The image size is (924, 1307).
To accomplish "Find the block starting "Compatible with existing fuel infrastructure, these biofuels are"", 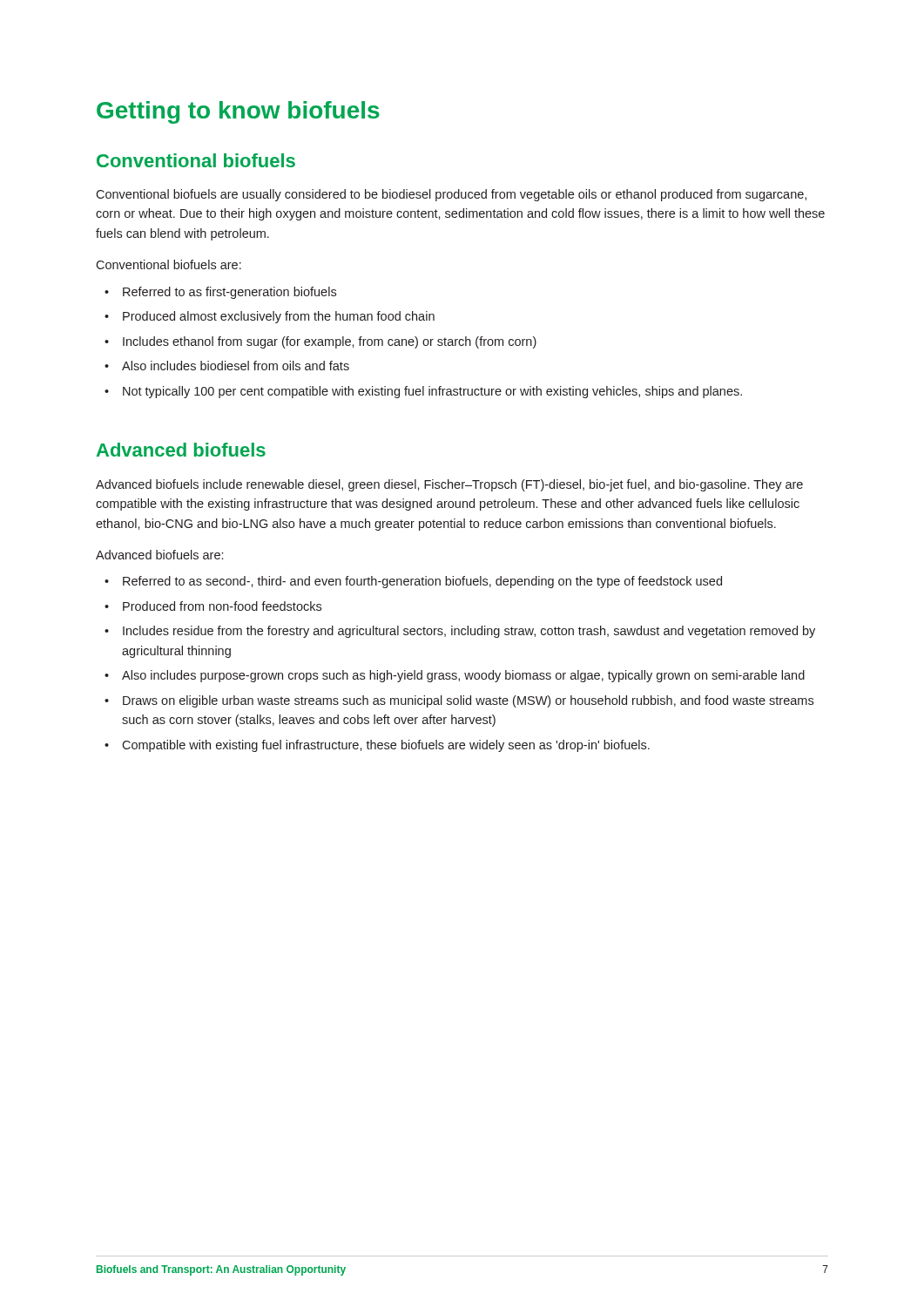I will (x=462, y=745).
